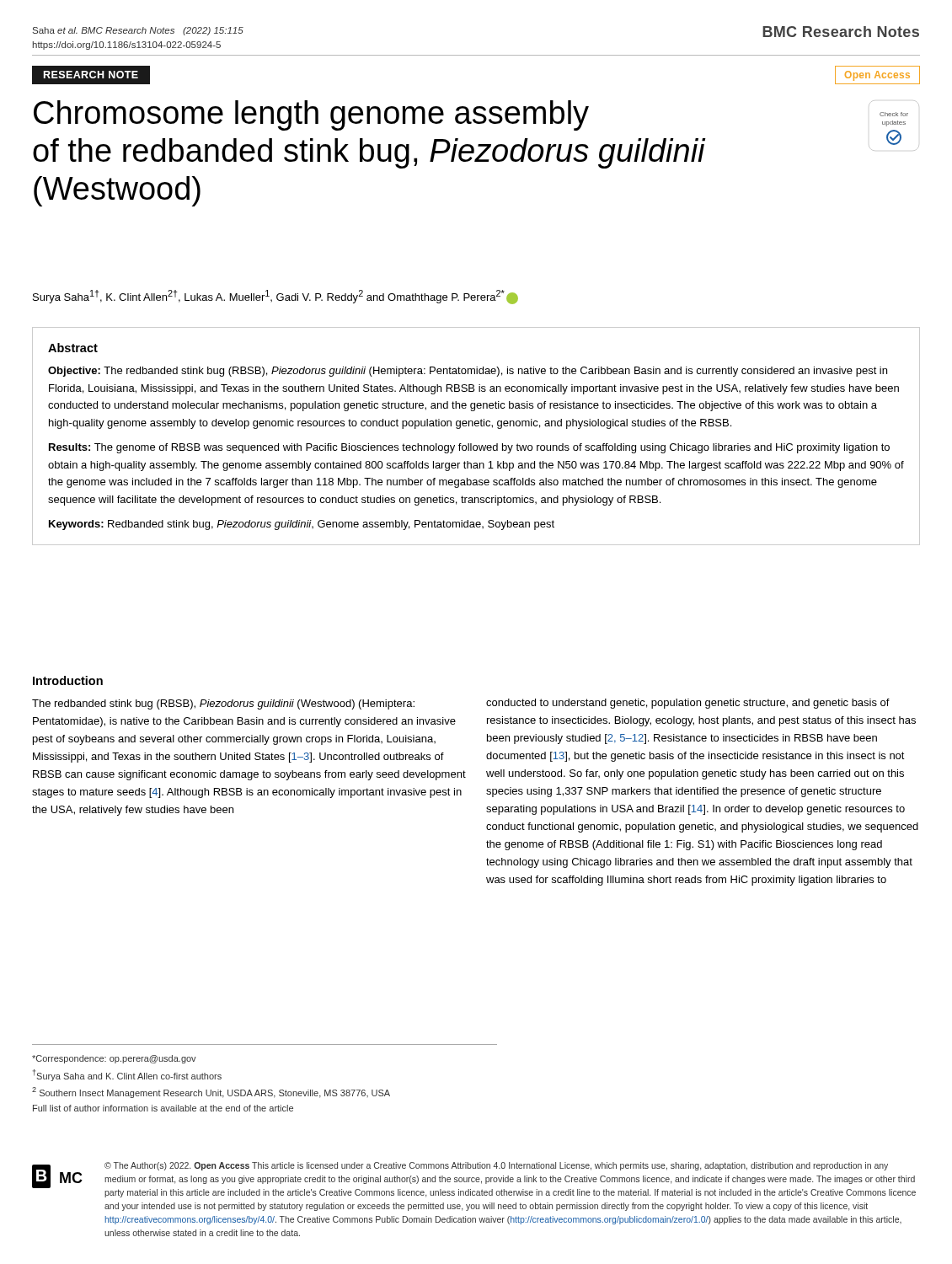Image resolution: width=952 pixels, height=1264 pixels.
Task: Find the text block with the text "Surya Saha1†, K. Clint Allen2†,"
Action: [x=275, y=296]
